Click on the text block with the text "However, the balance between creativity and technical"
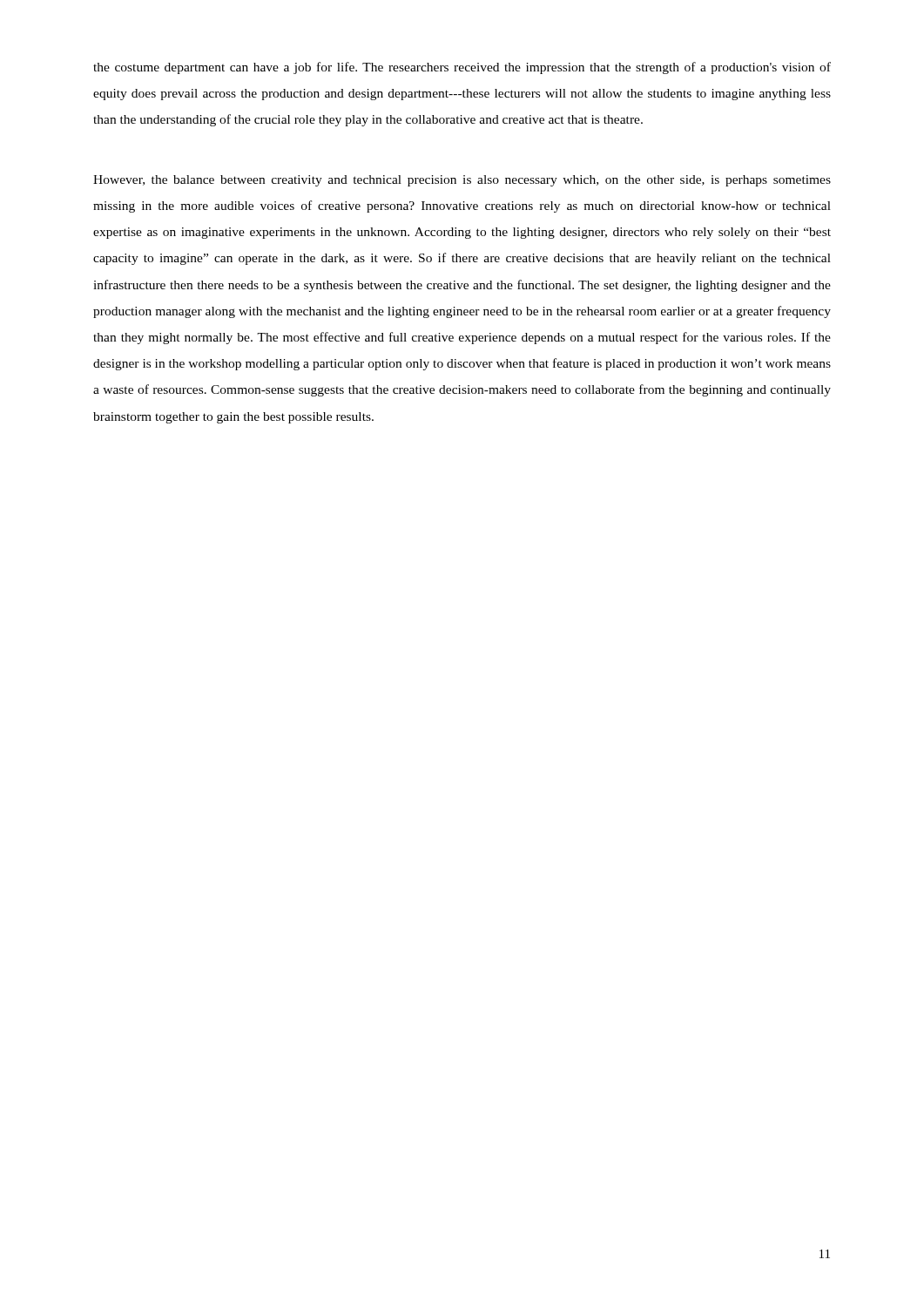 point(462,297)
